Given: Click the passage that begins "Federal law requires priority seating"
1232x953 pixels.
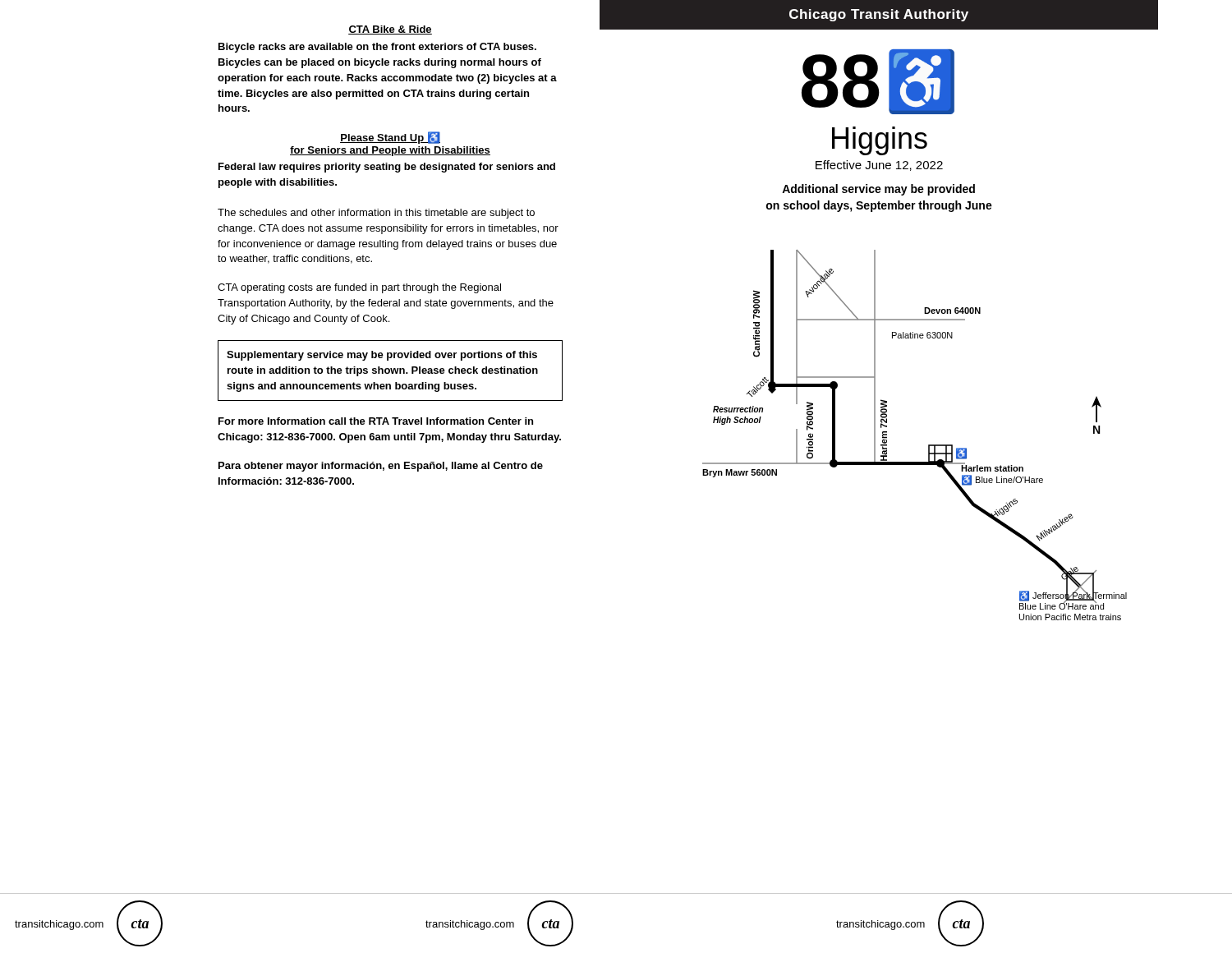Looking at the screenshot, I should tap(387, 174).
